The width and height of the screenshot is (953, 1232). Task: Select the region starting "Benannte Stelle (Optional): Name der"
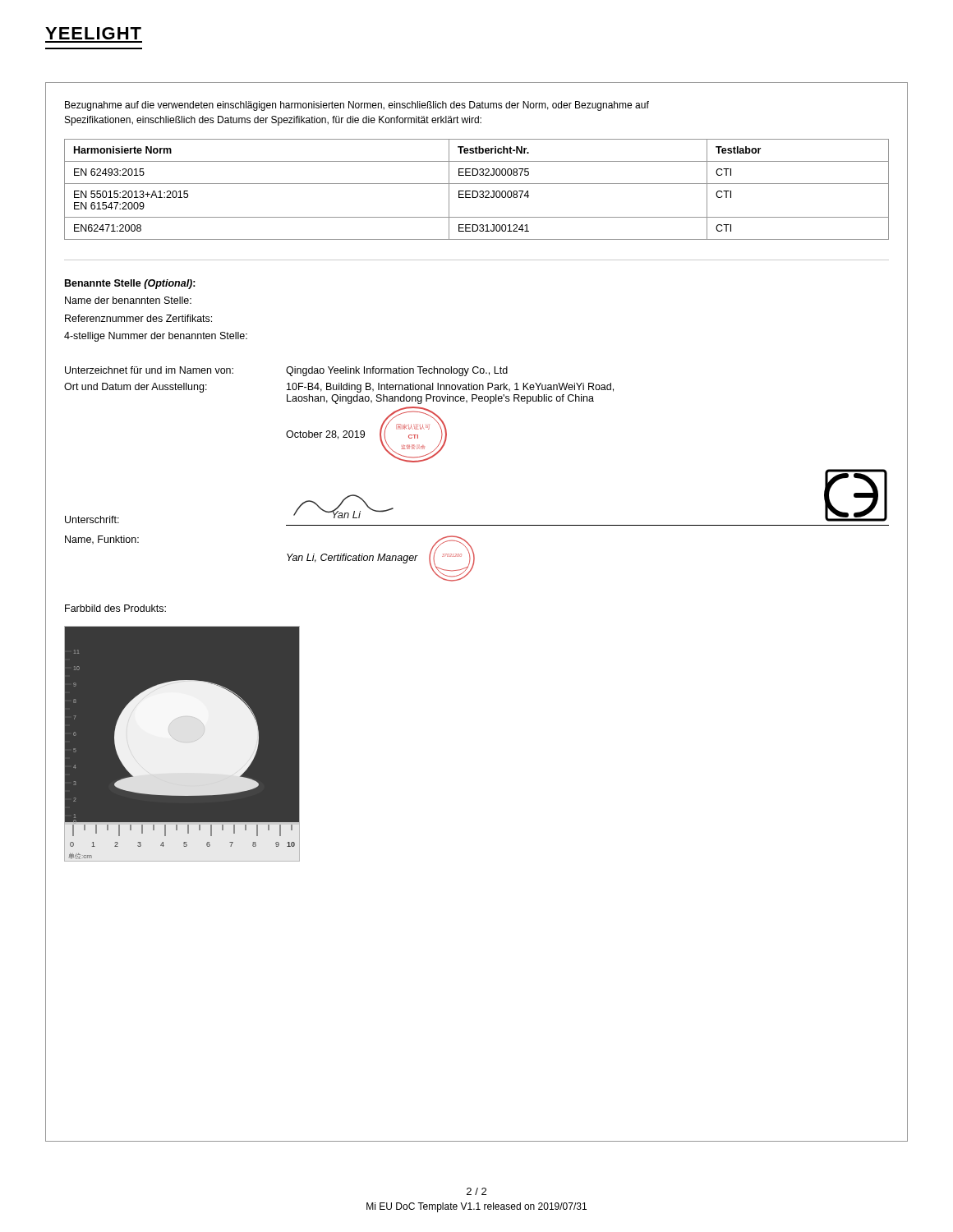pos(130,284)
